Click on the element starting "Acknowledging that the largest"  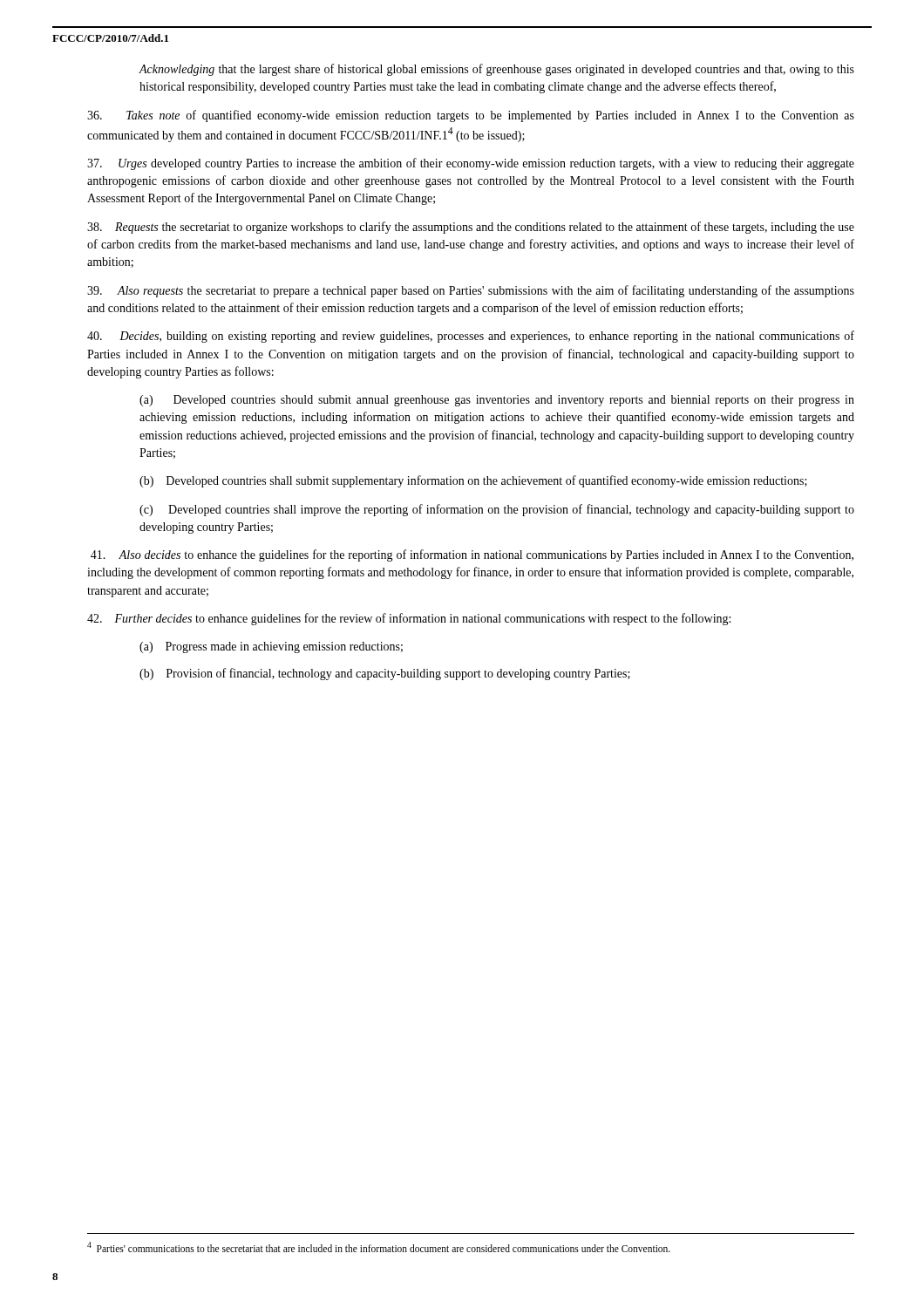point(497,78)
